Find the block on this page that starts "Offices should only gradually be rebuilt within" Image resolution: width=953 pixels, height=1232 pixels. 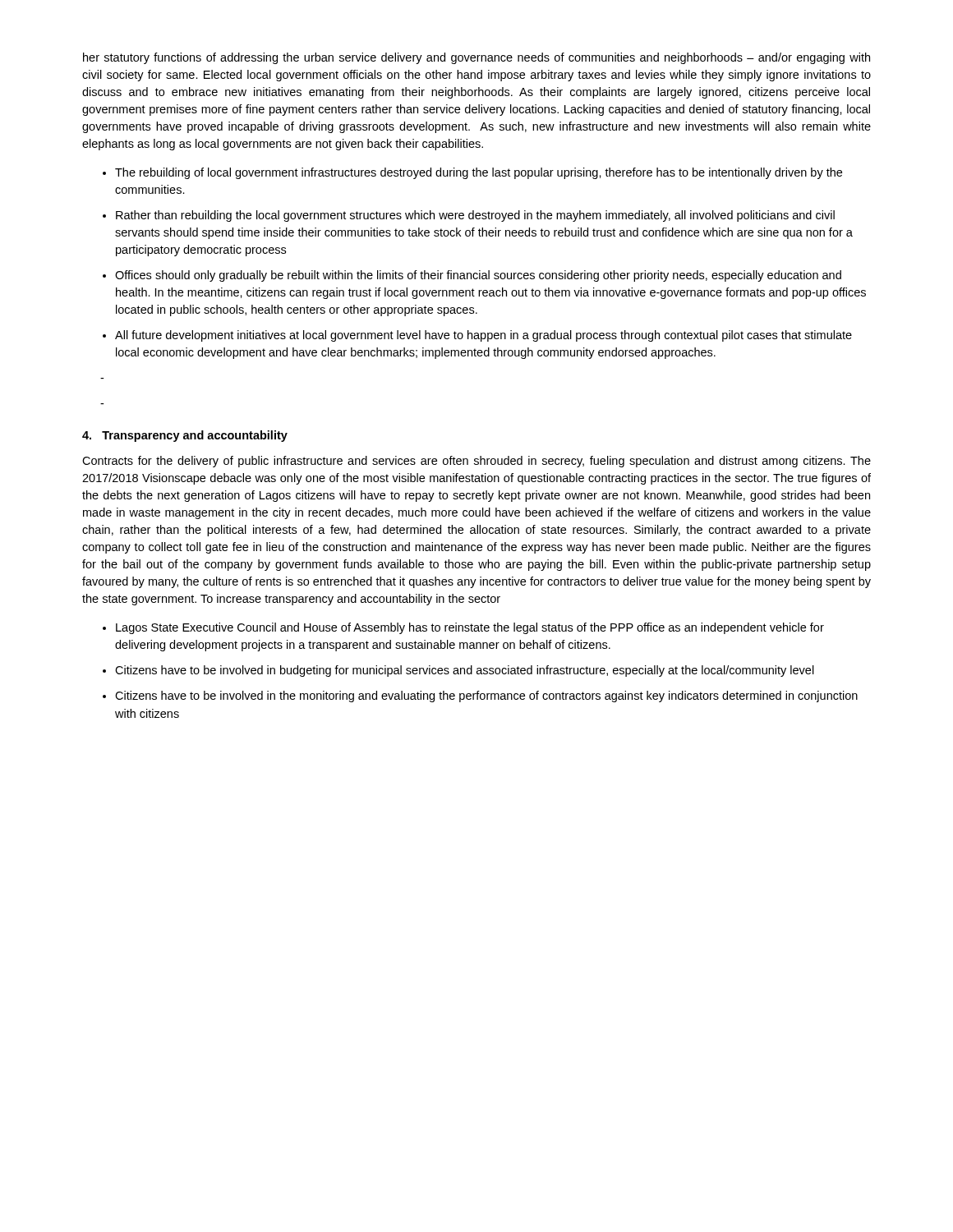point(491,293)
